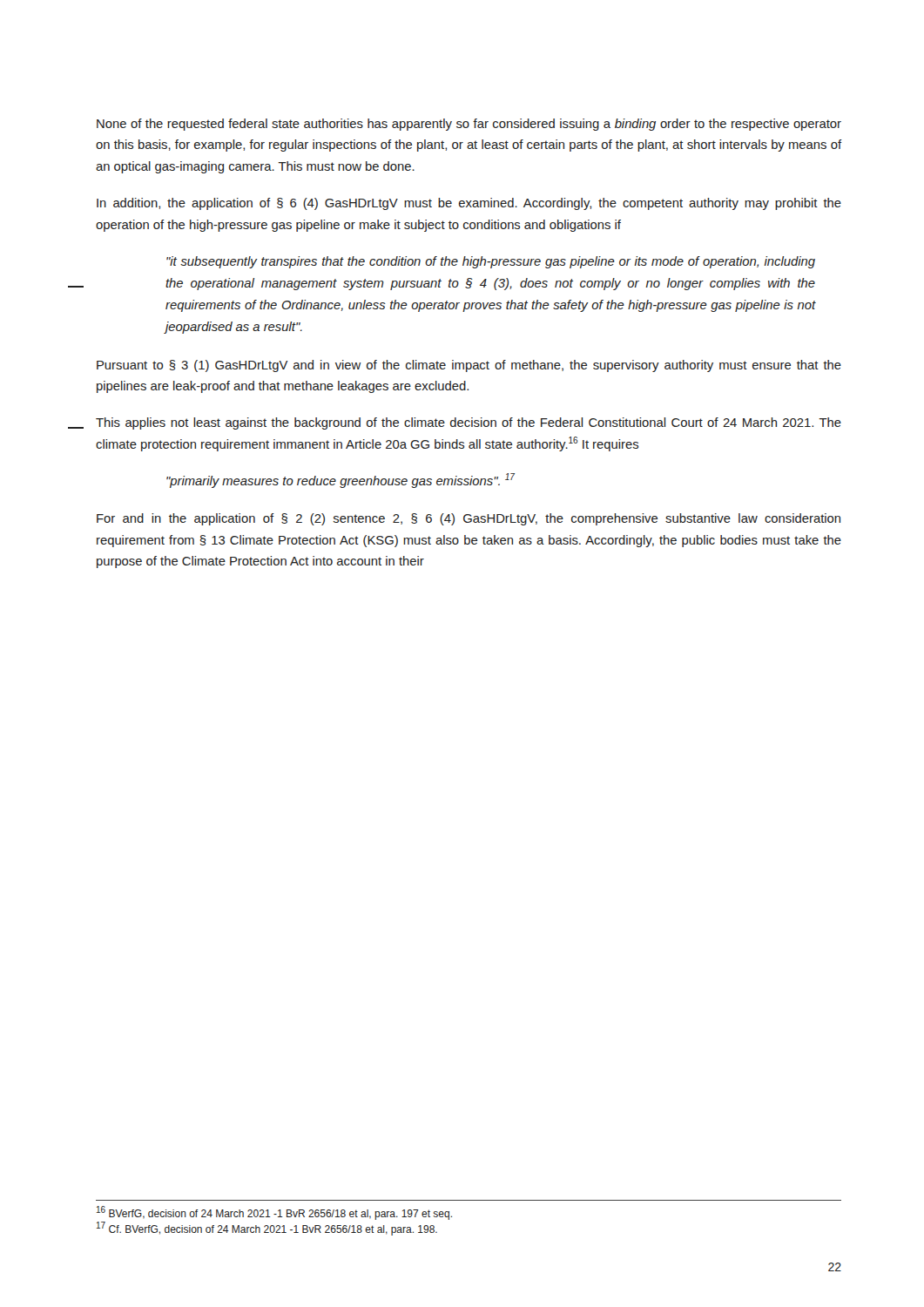Point to the passage starting "In addition, the application"
Viewport: 924px width, 1307px height.
469,214
